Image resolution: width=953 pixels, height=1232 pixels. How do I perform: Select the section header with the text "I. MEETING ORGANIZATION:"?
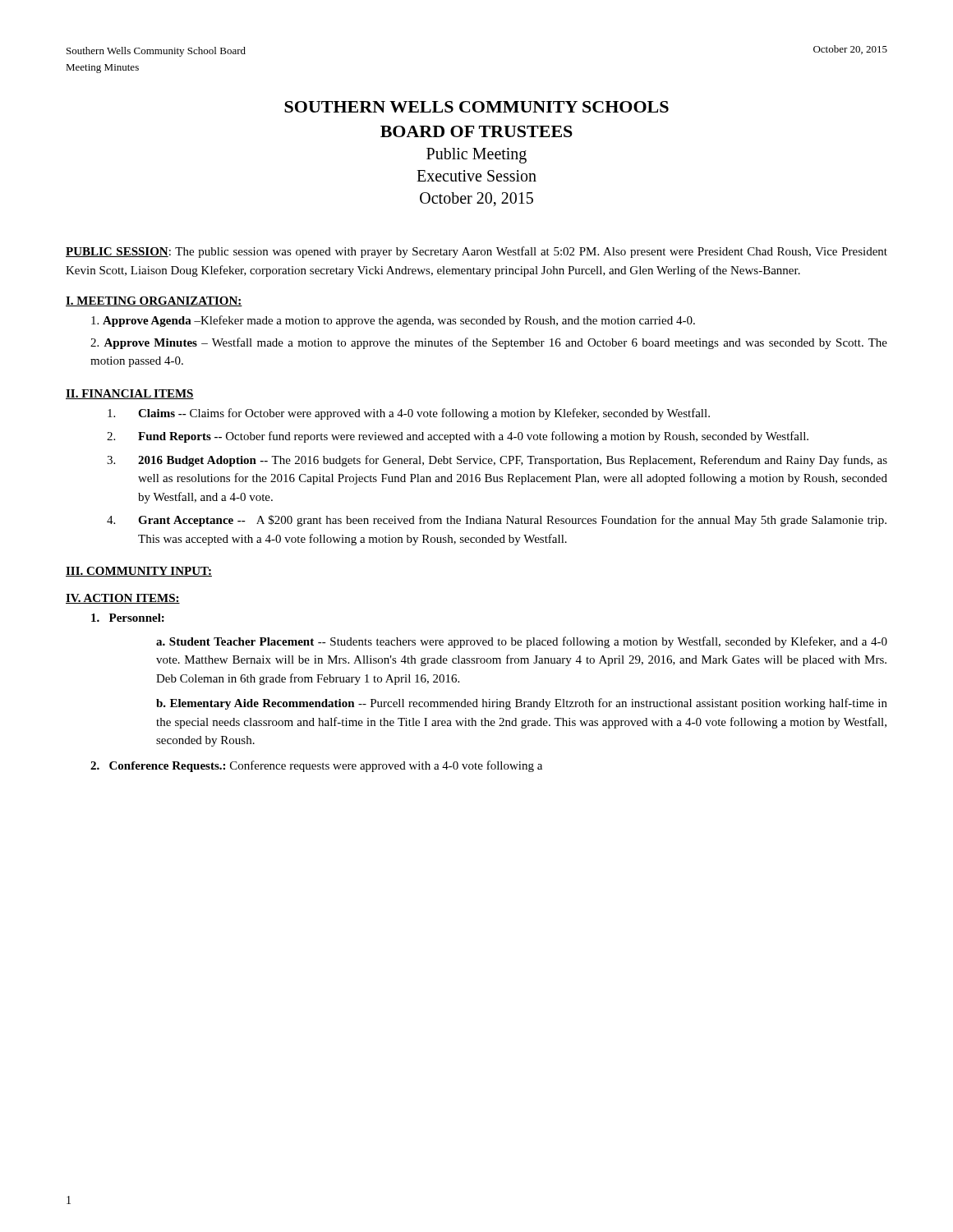[154, 301]
